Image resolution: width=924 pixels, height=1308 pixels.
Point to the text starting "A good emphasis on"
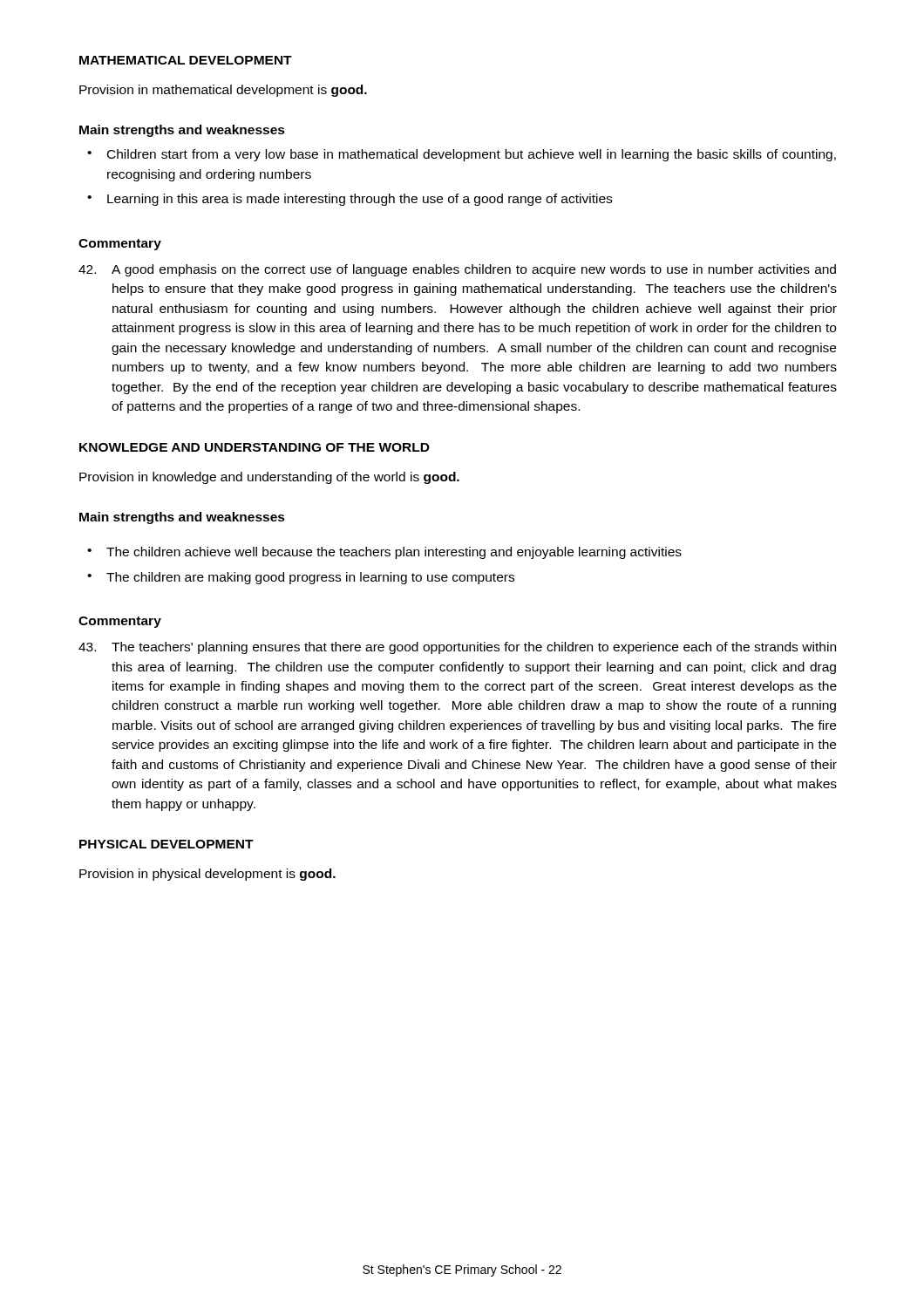point(458,338)
